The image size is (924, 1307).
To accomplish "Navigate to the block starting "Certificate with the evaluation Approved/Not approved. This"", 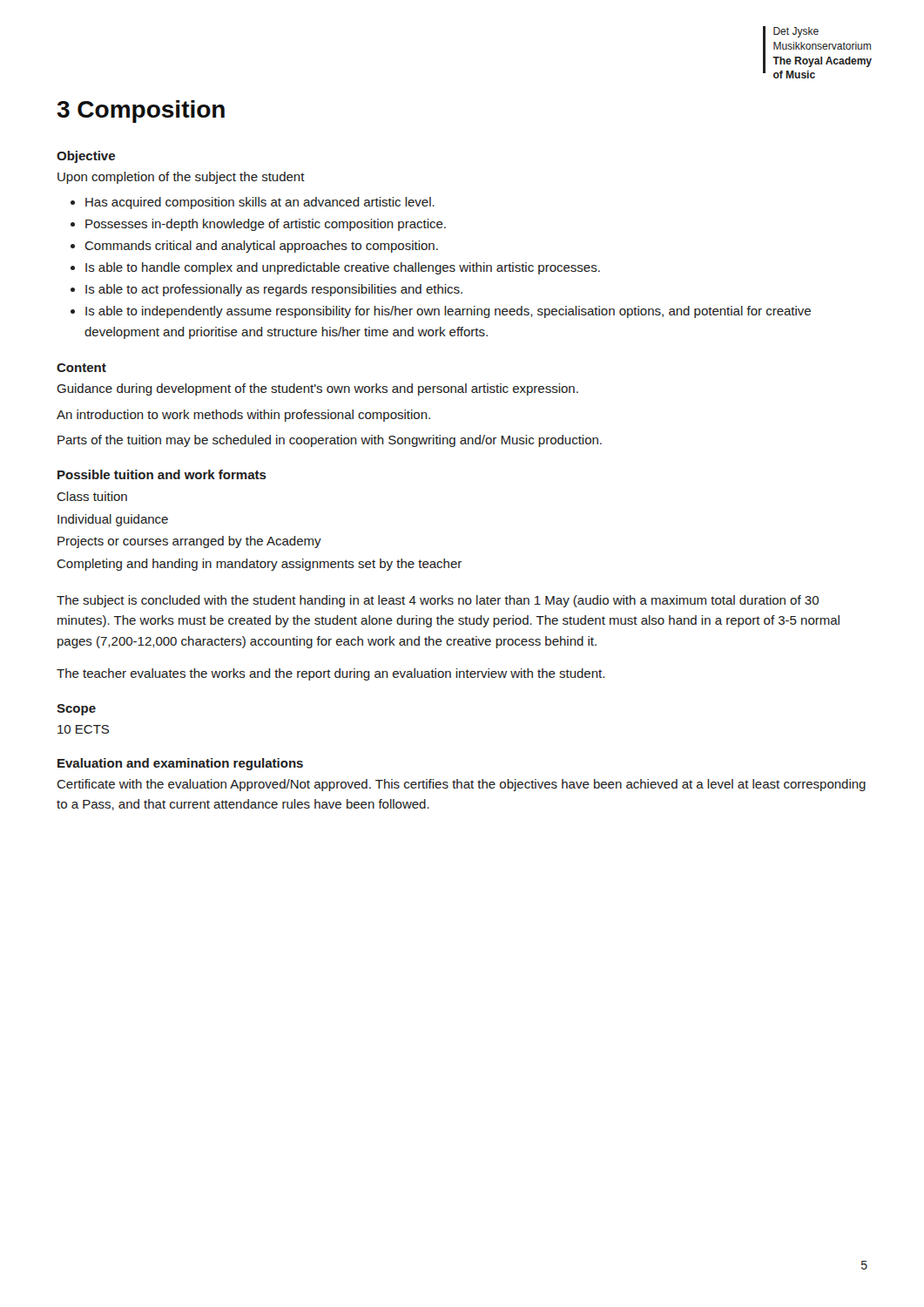I will click(x=461, y=794).
